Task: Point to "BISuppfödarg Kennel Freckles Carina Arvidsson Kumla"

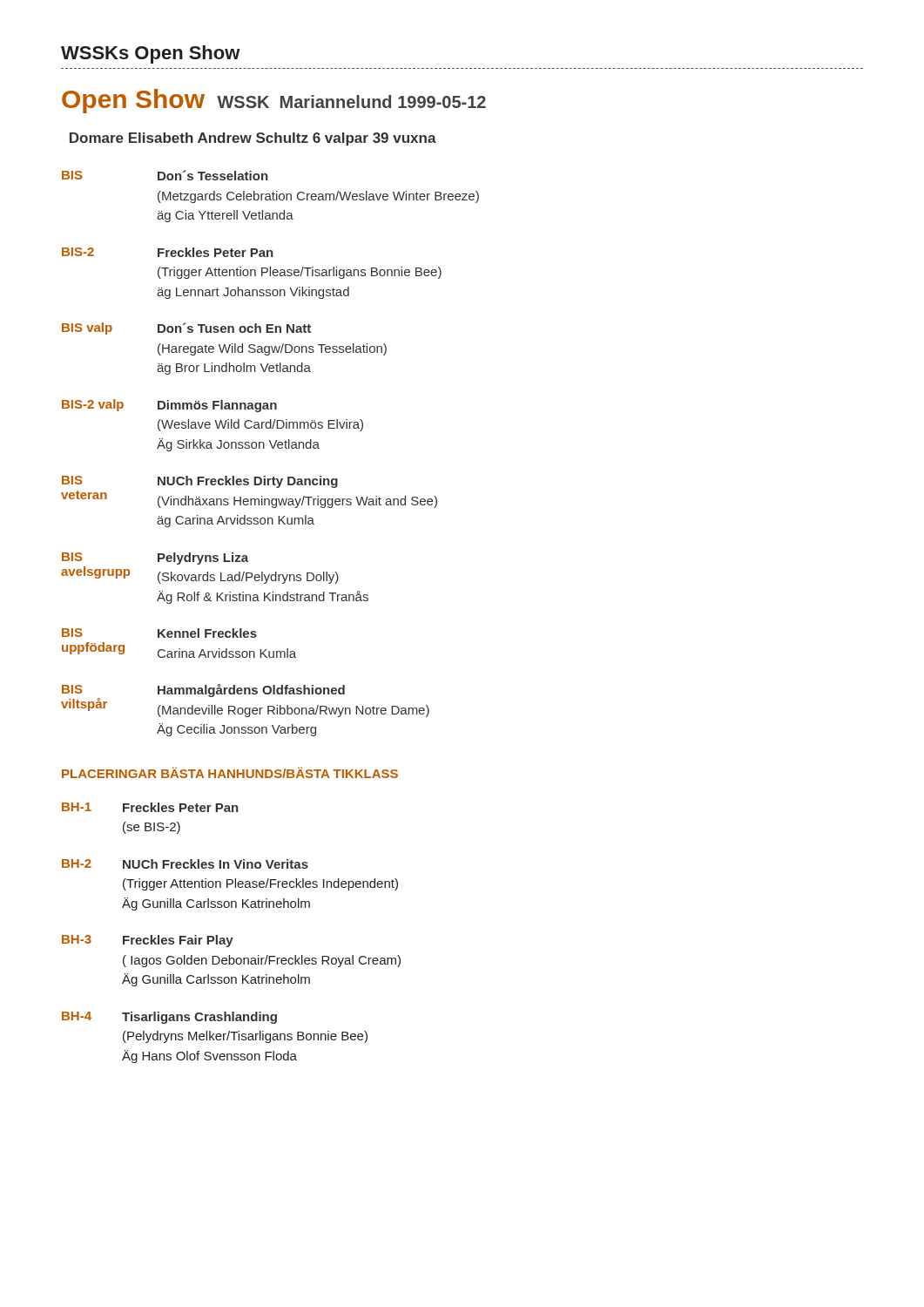Action: (179, 643)
